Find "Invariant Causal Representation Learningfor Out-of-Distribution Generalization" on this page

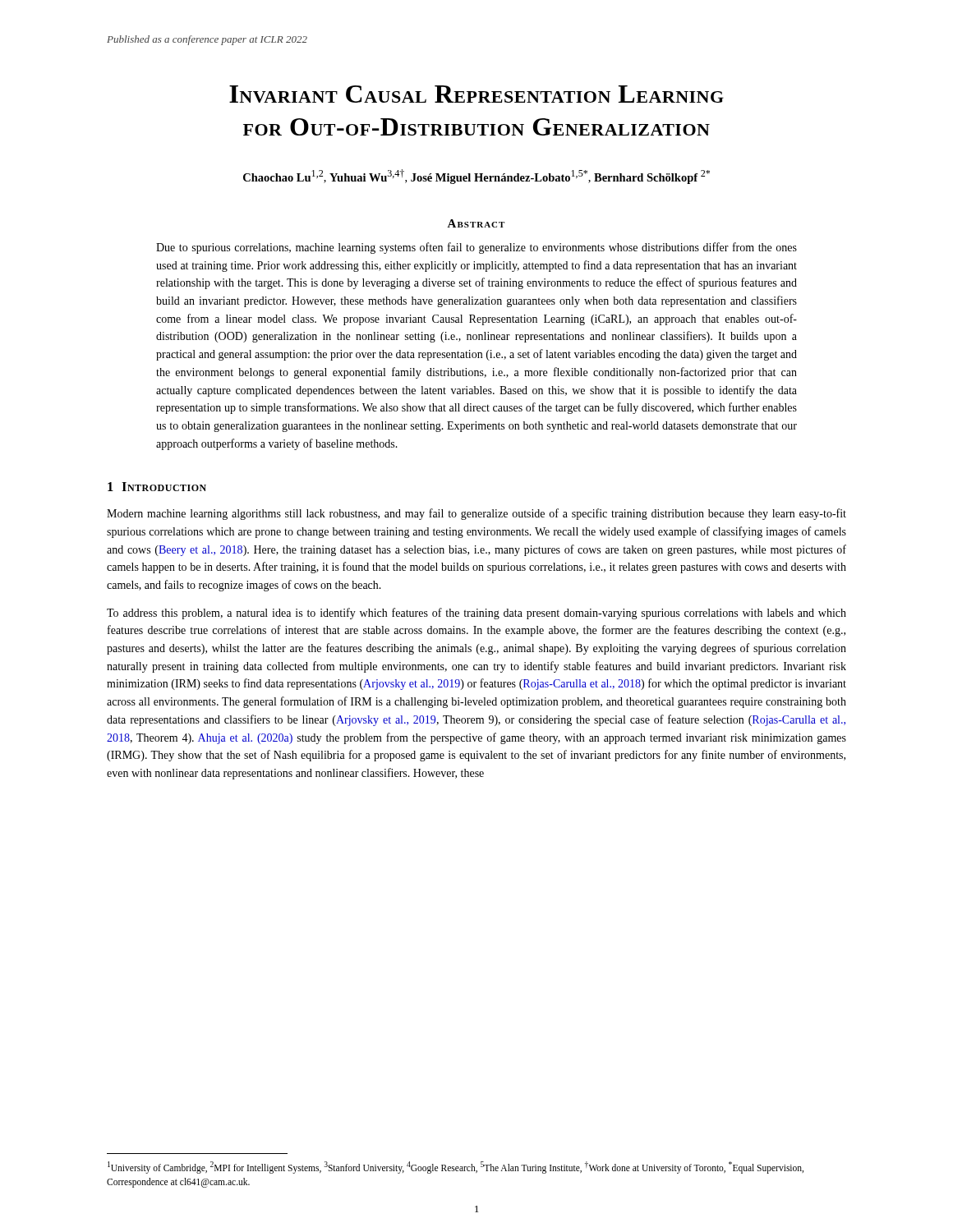pos(476,110)
